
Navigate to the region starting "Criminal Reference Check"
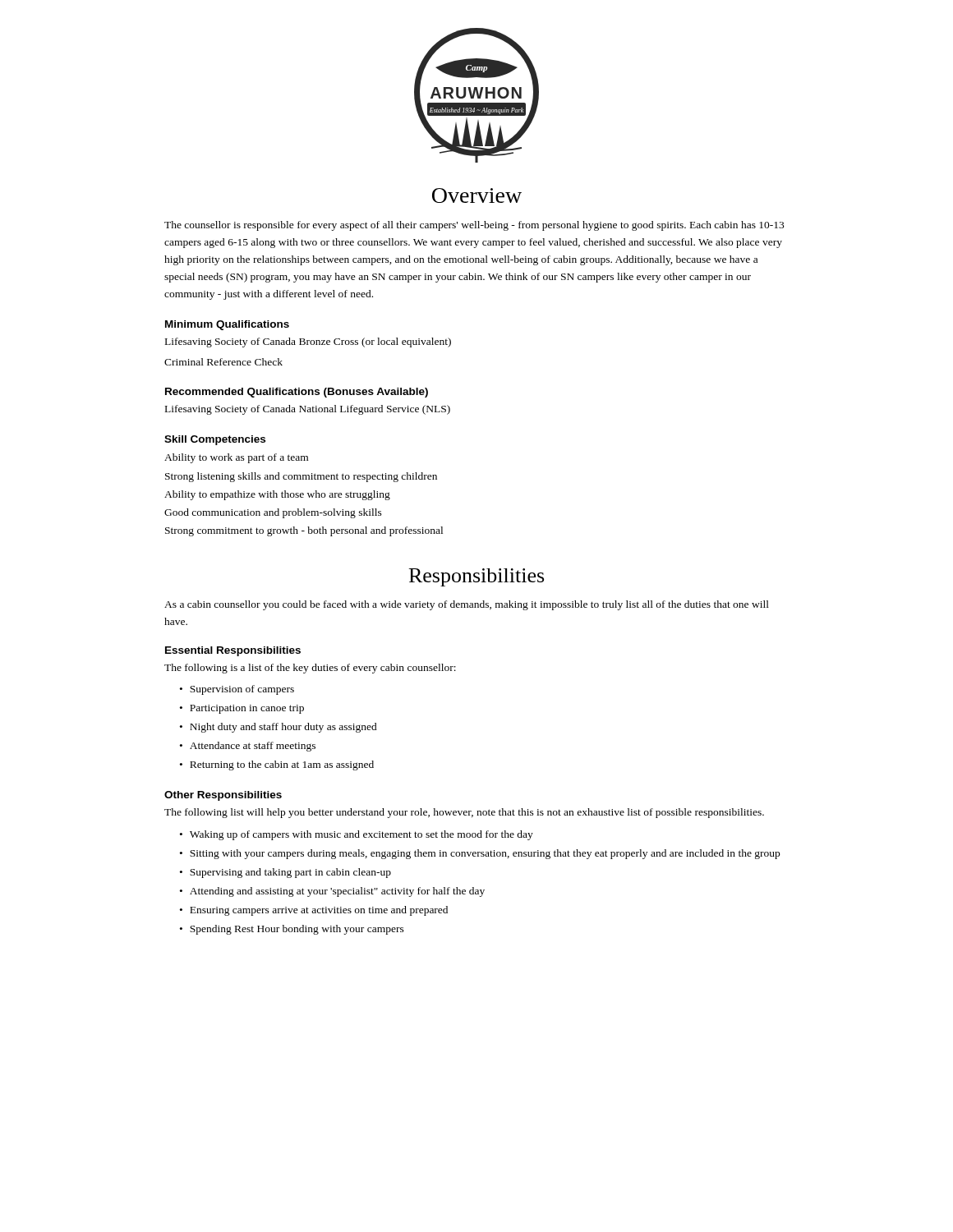click(x=223, y=361)
